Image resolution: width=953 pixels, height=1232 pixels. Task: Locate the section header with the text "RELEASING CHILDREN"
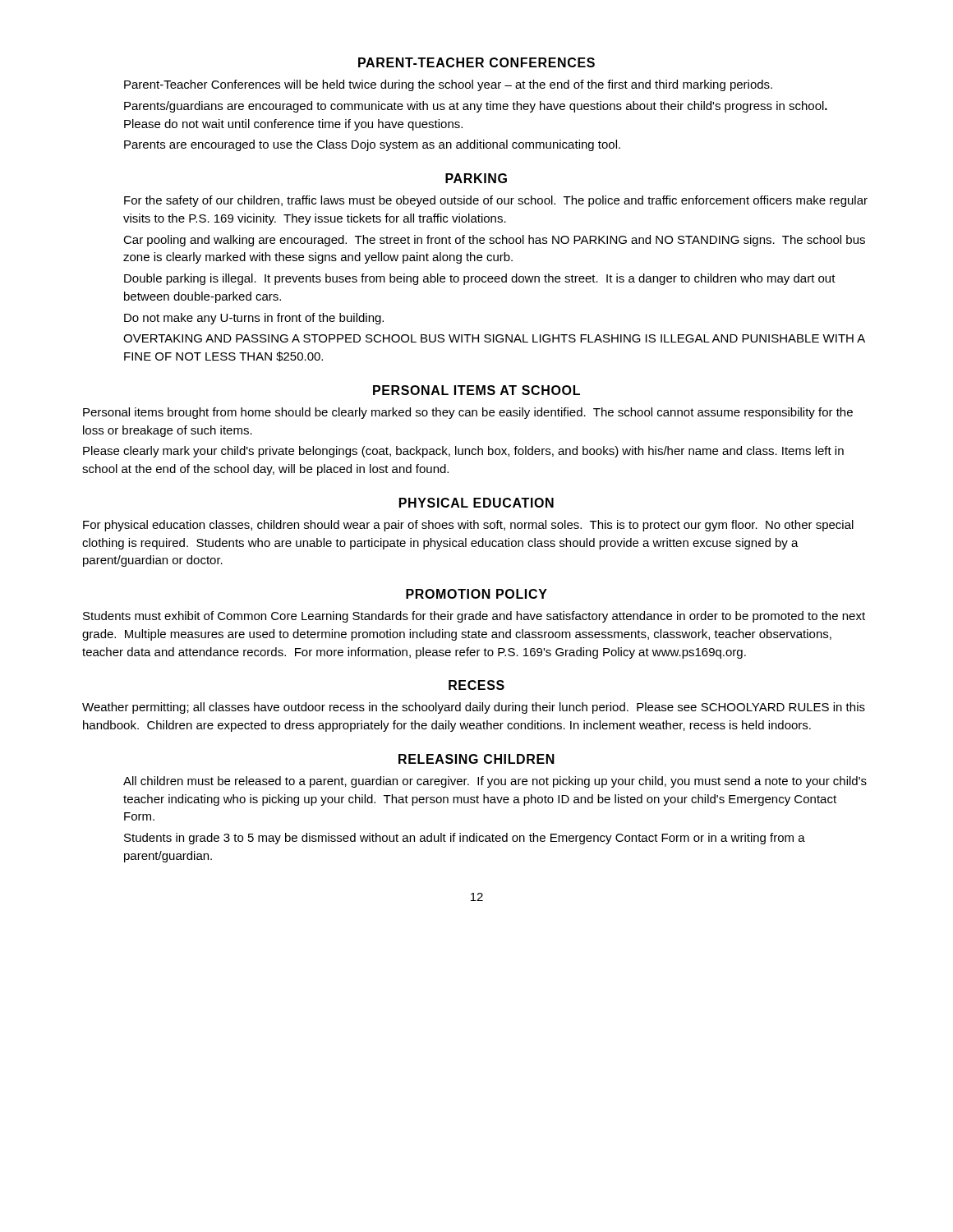click(x=476, y=759)
